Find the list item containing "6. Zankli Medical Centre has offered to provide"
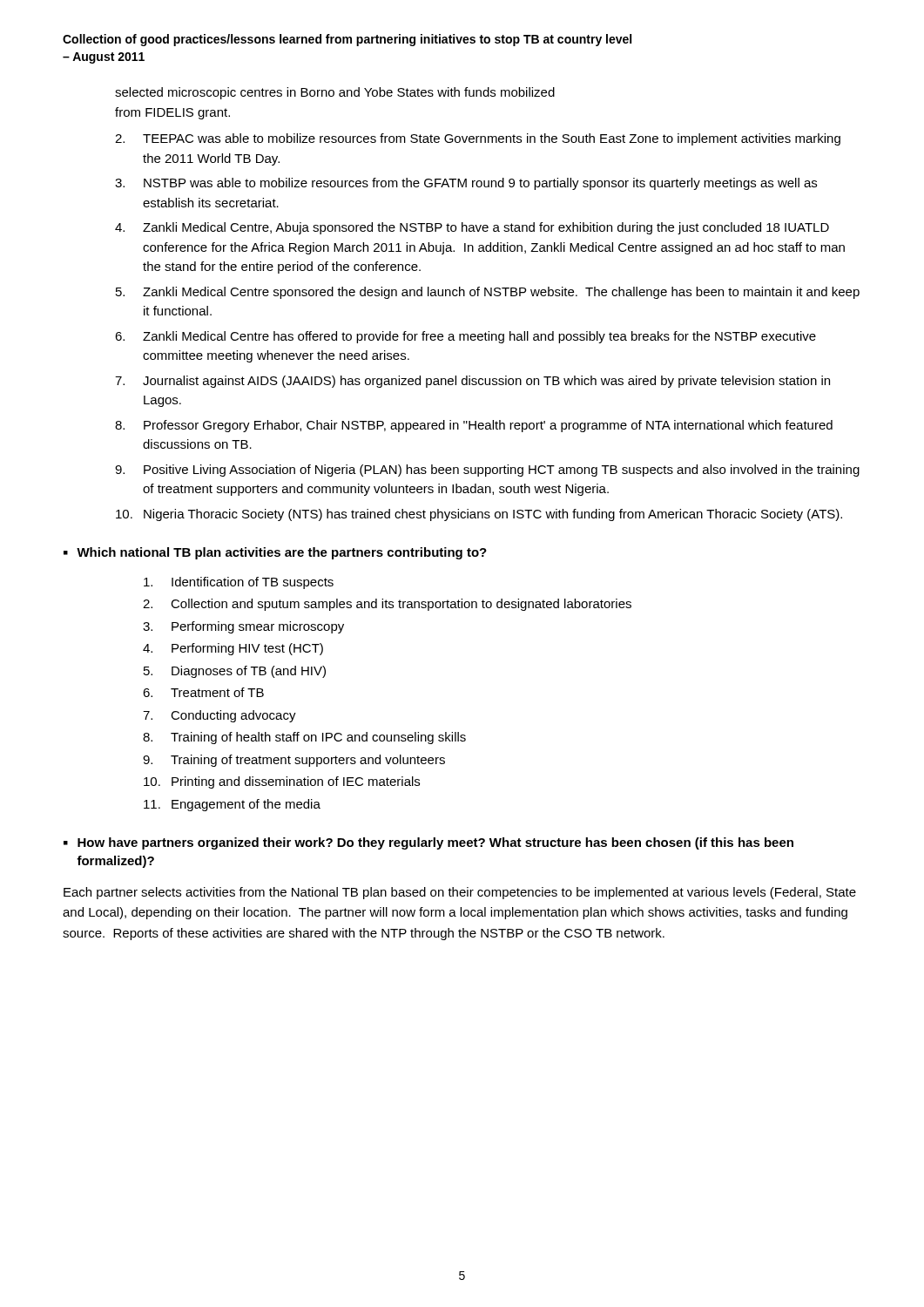924x1307 pixels. pyautogui.click(x=488, y=346)
